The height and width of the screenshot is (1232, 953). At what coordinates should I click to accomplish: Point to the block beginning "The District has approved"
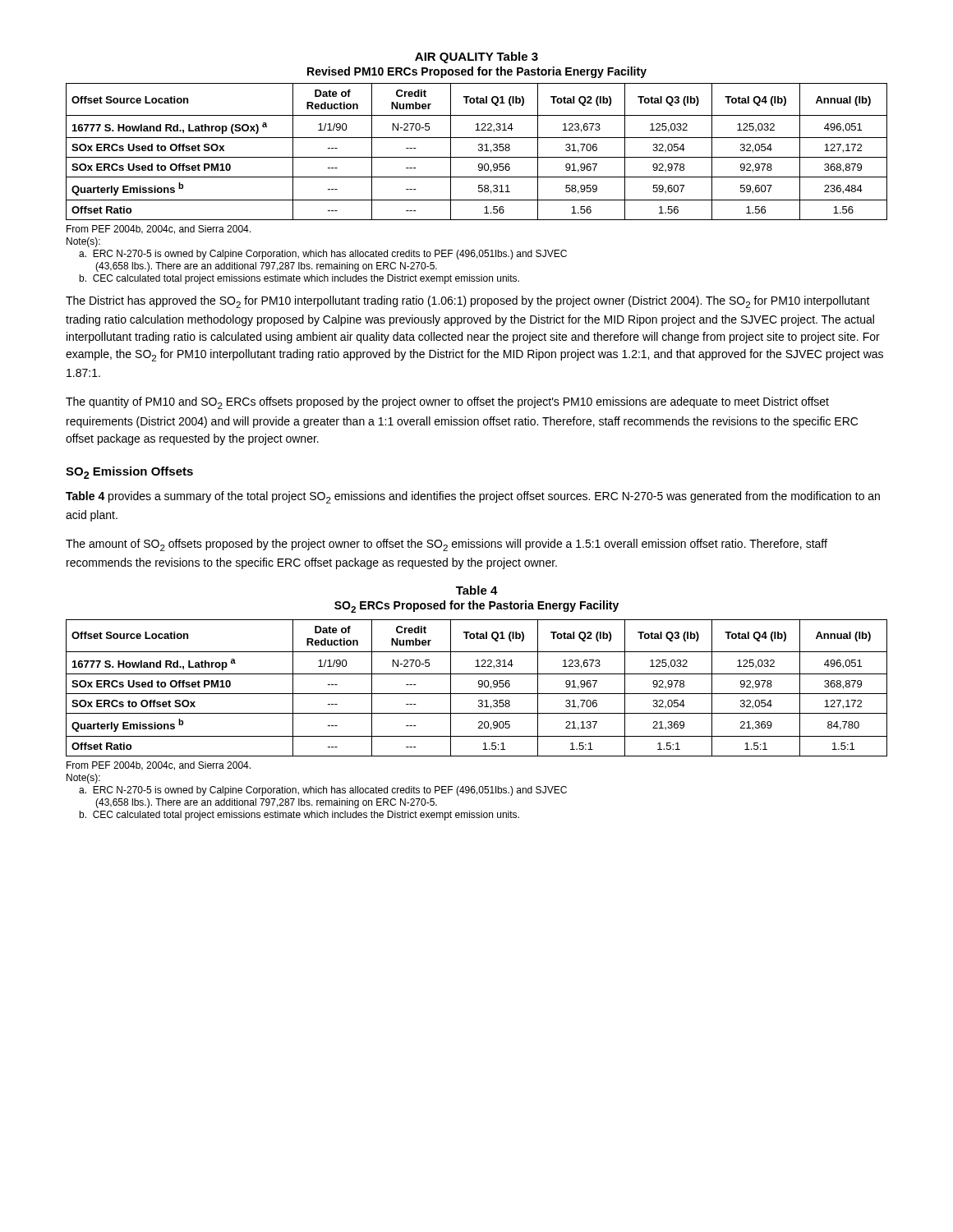click(475, 337)
